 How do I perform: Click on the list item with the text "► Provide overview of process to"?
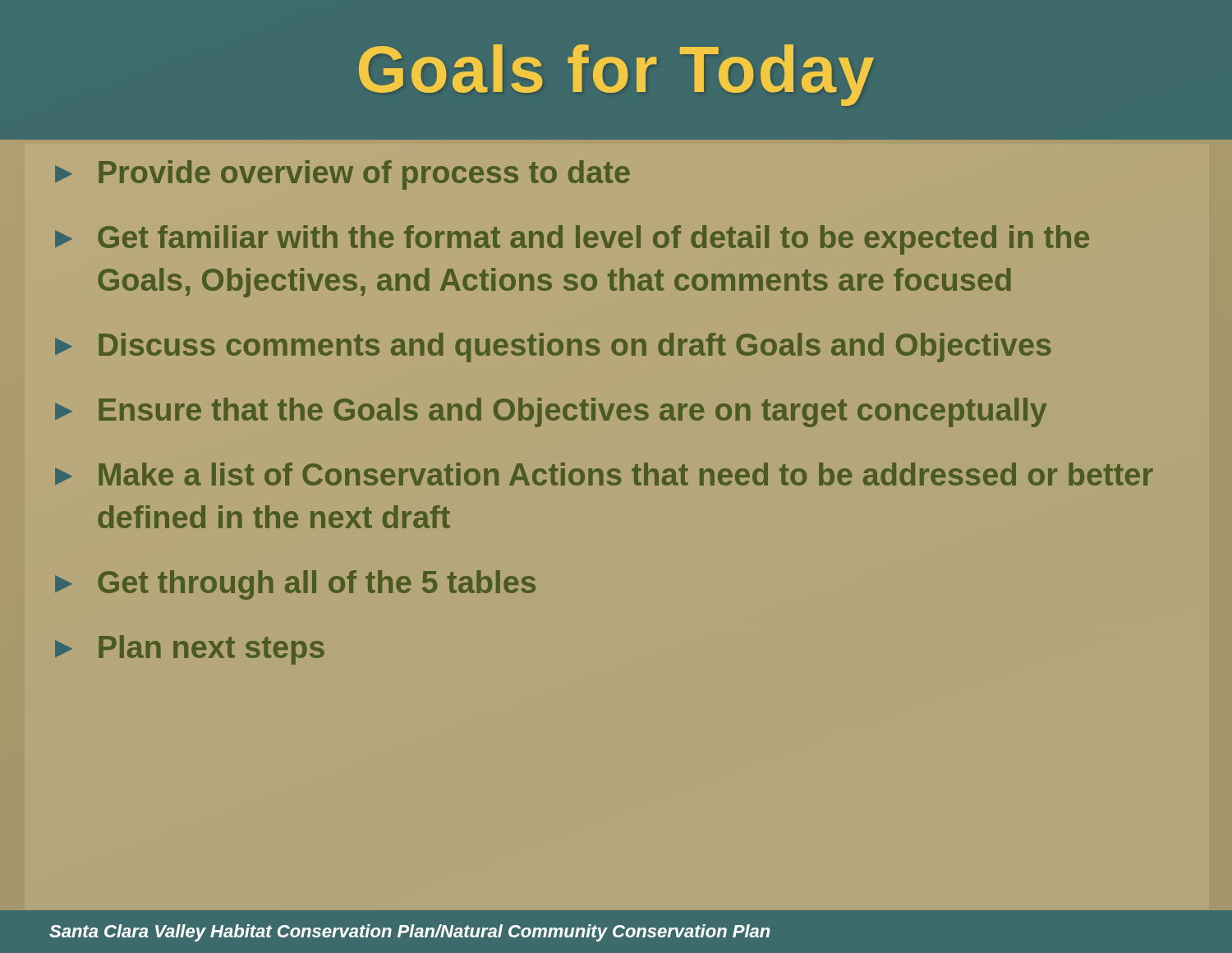340,173
